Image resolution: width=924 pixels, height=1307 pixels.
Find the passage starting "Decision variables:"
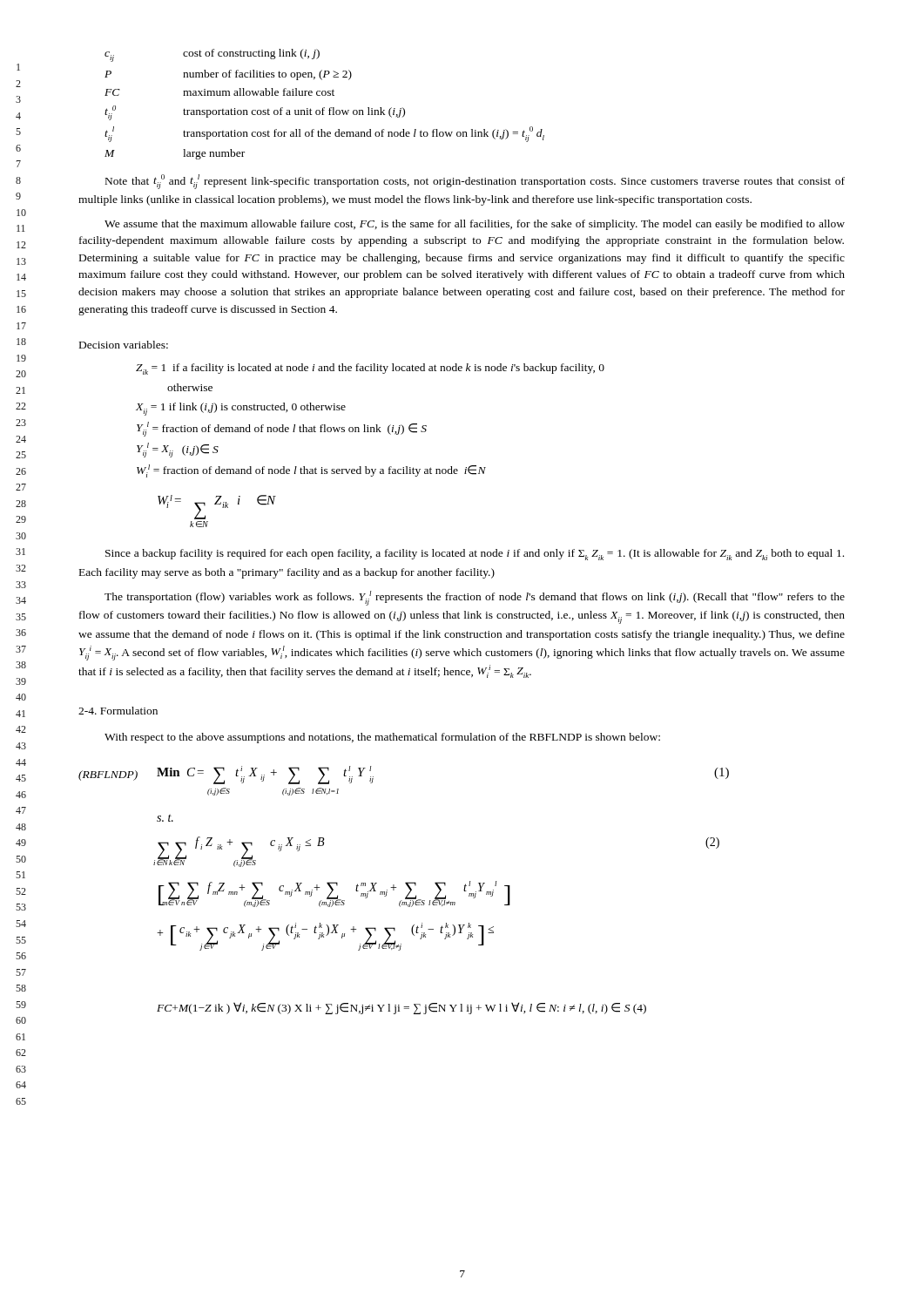124,345
